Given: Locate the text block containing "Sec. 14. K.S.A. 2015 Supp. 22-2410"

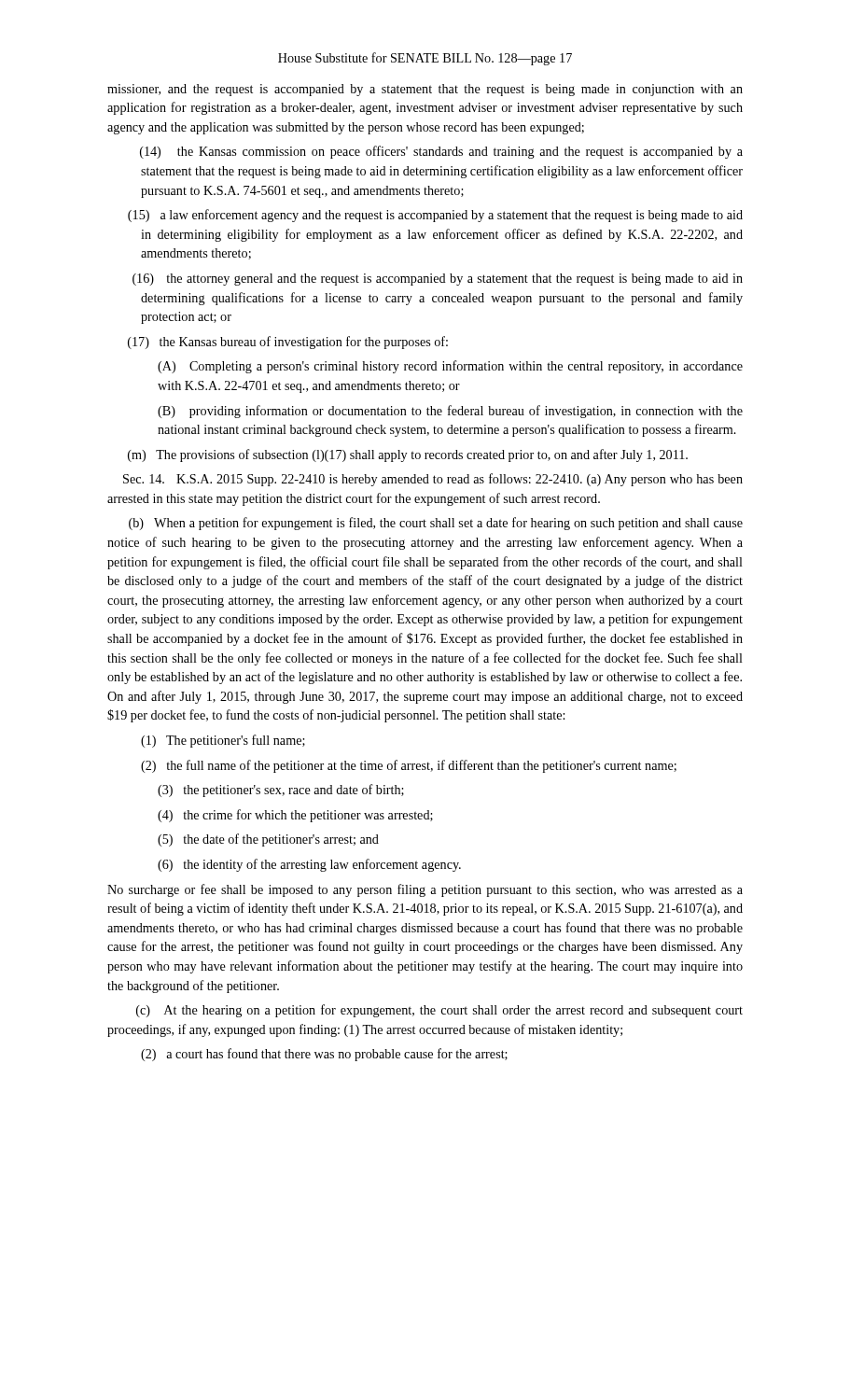Looking at the screenshot, I should point(425,489).
